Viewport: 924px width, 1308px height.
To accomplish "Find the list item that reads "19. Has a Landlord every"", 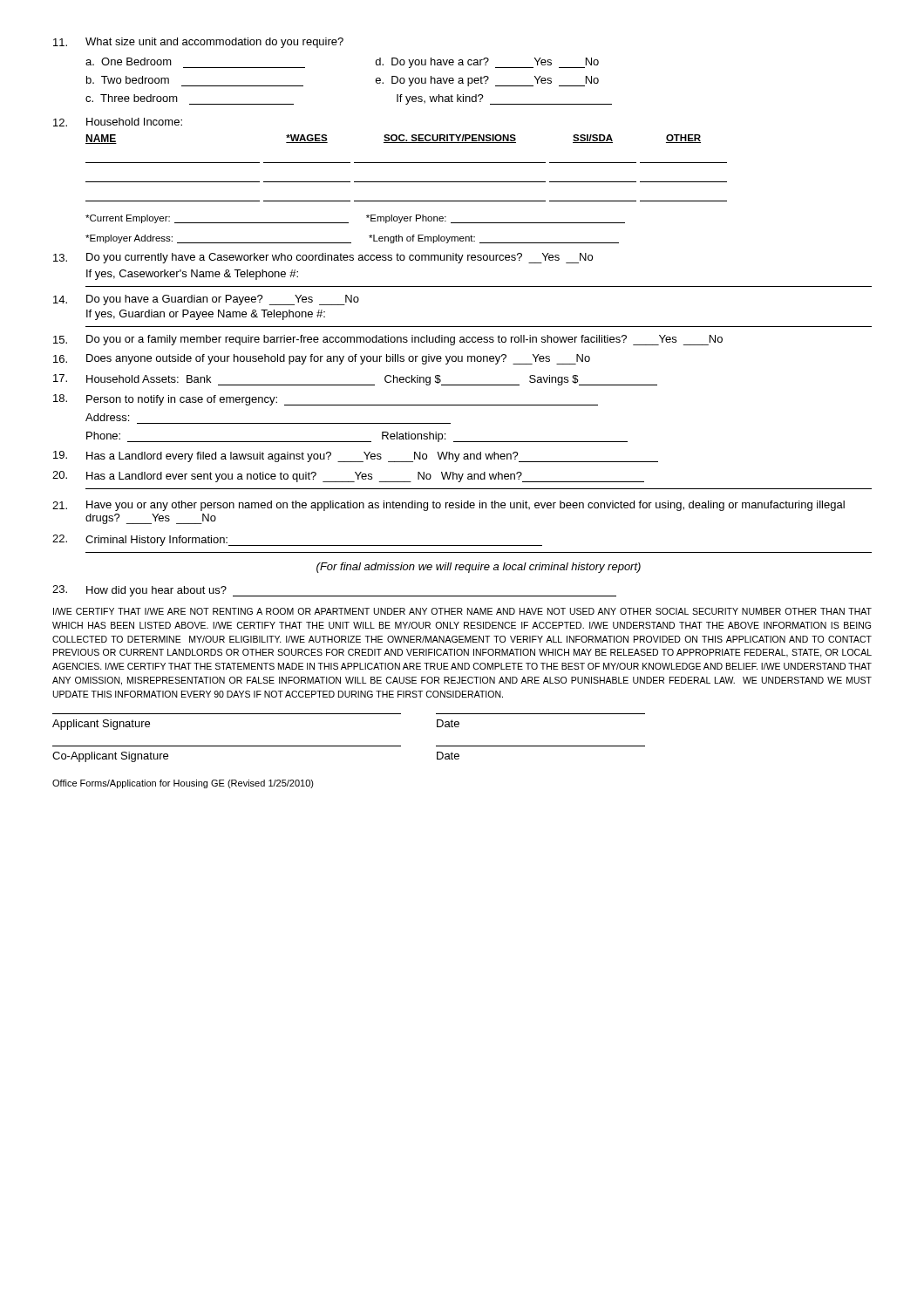I will (x=462, y=455).
